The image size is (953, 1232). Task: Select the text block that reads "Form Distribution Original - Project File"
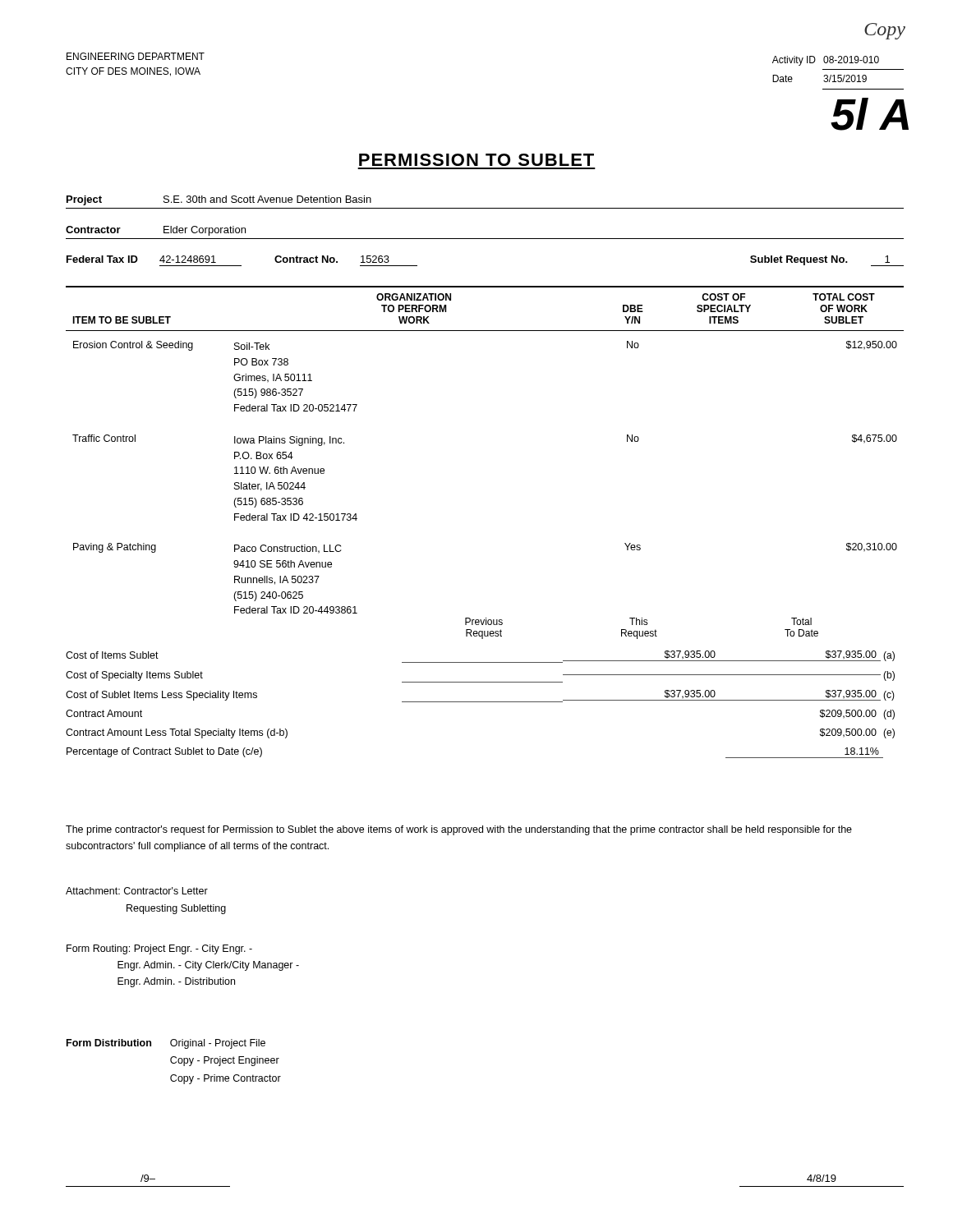coord(173,1061)
